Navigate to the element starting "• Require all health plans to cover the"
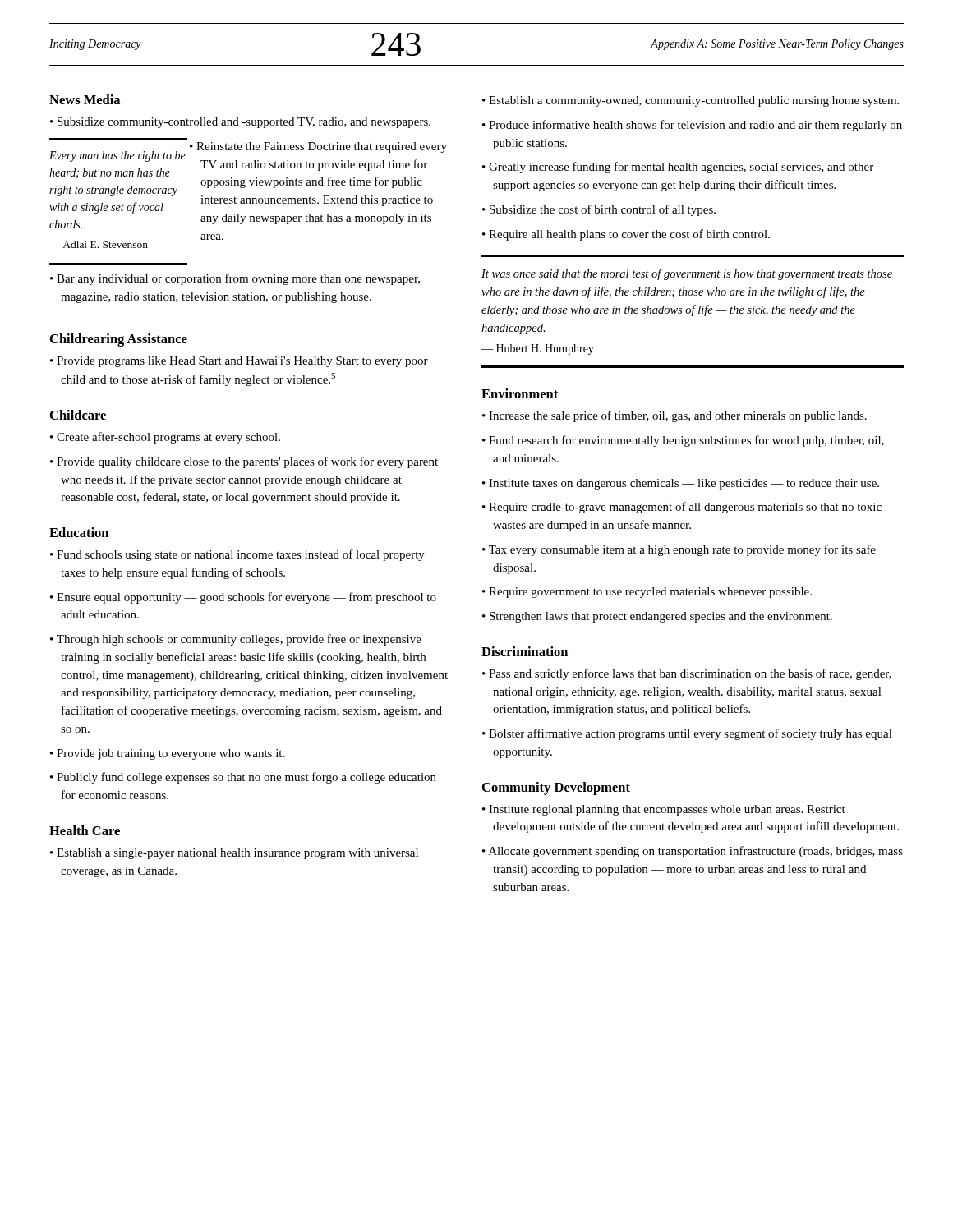This screenshot has width=953, height=1232. tap(693, 234)
